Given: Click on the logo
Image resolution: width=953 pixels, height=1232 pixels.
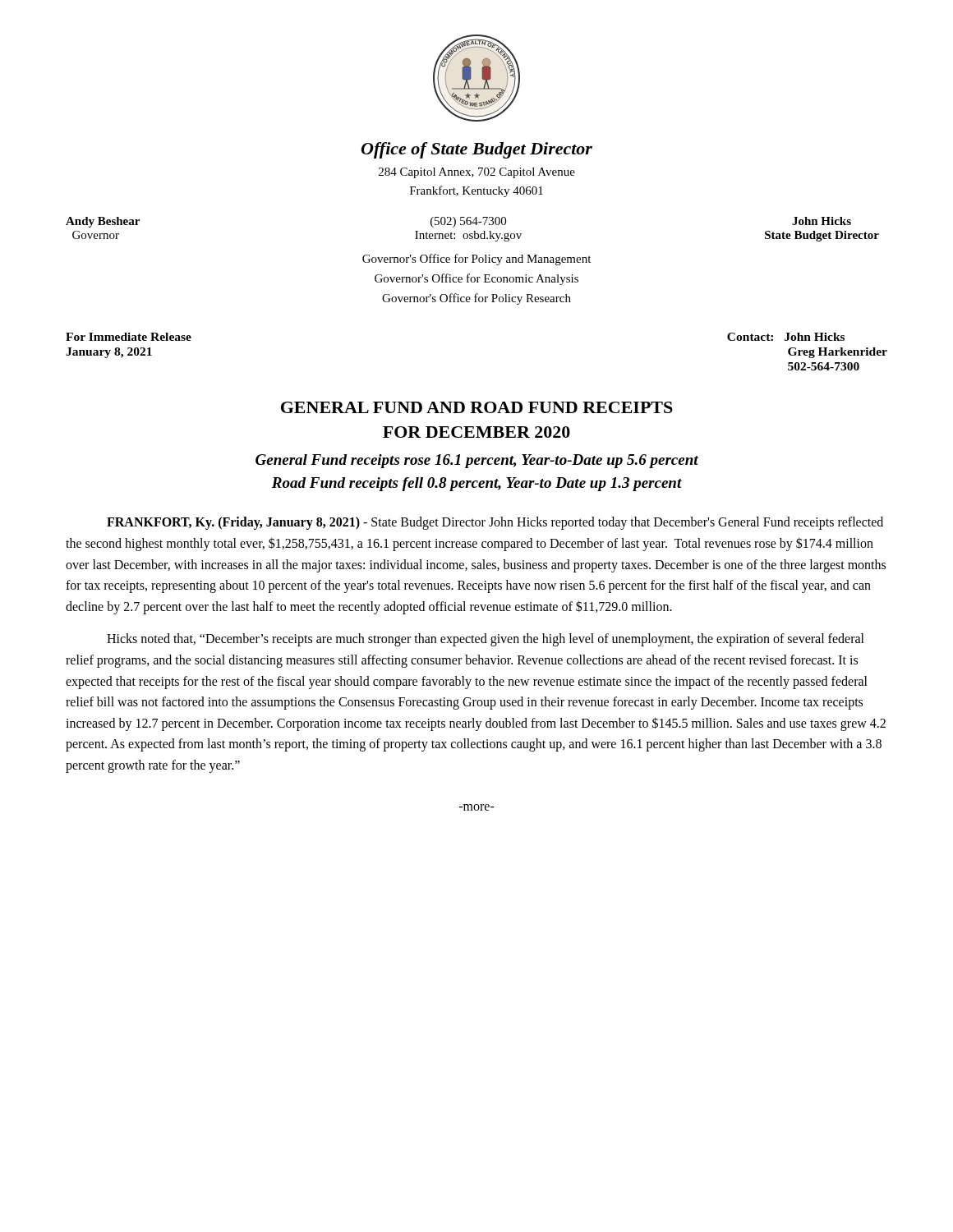Looking at the screenshot, I should (476, 62).
